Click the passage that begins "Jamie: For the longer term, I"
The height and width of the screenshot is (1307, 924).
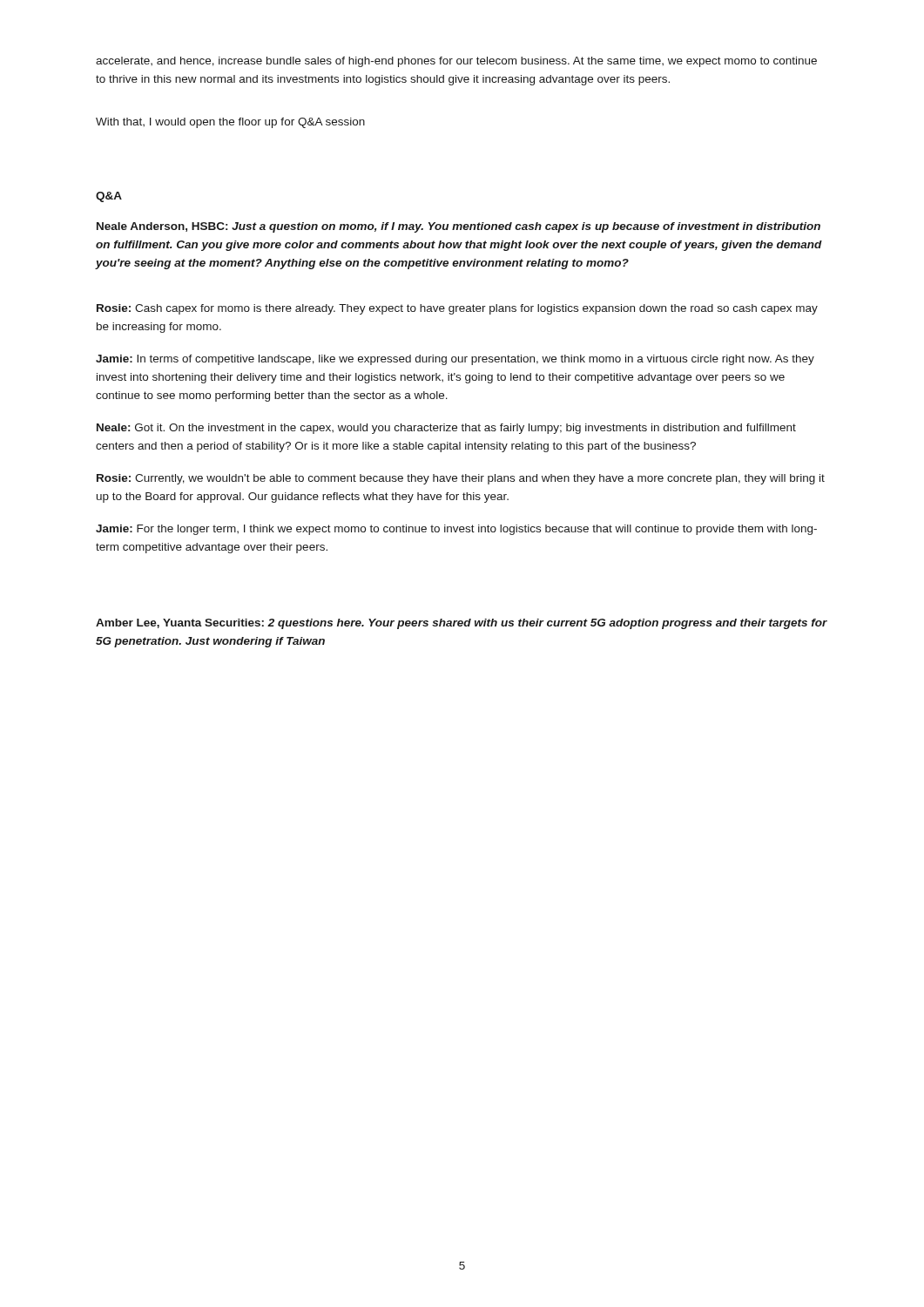462,538
